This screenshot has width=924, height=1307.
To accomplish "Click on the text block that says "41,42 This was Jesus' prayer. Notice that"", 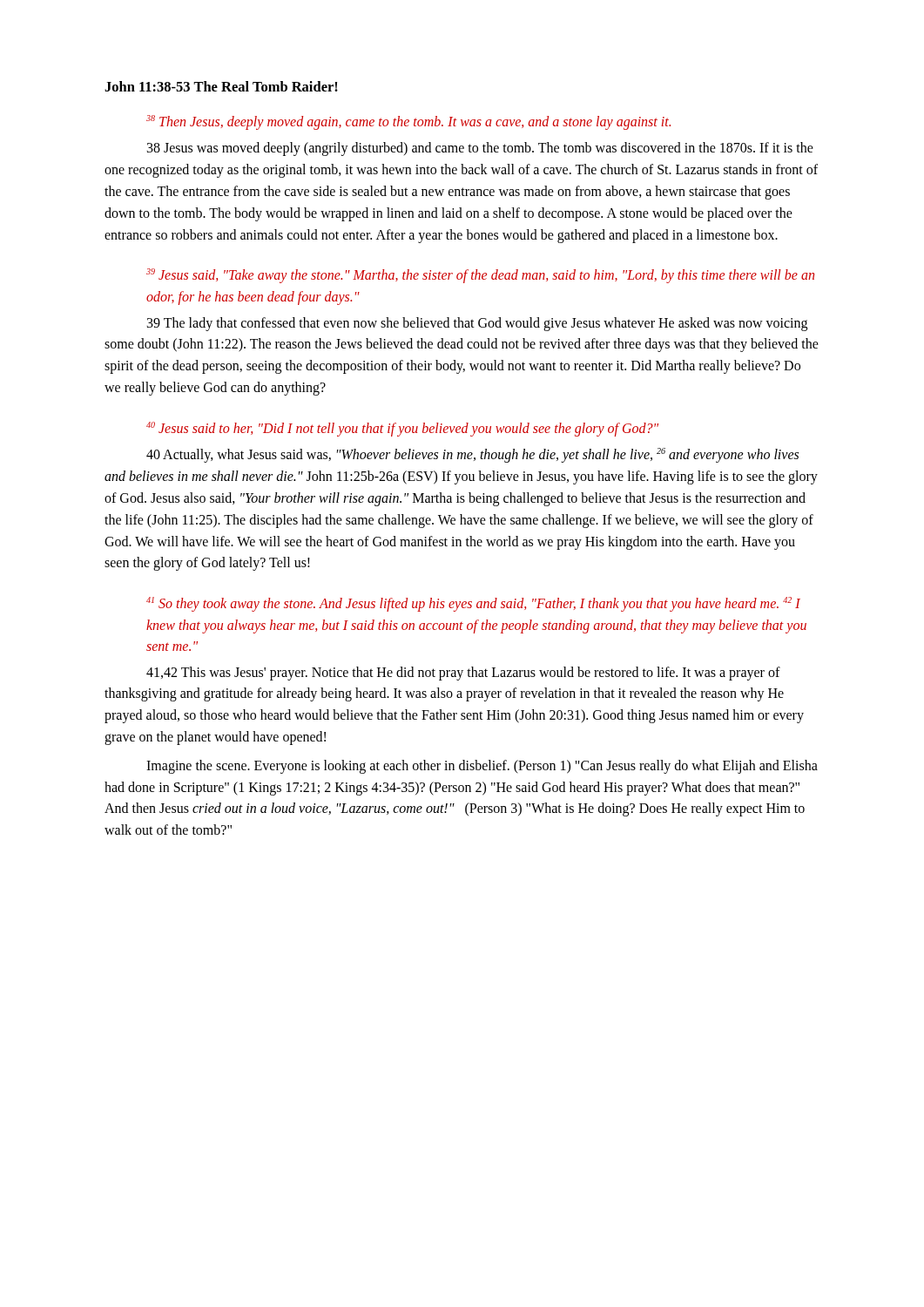I will tap(454, 704).
